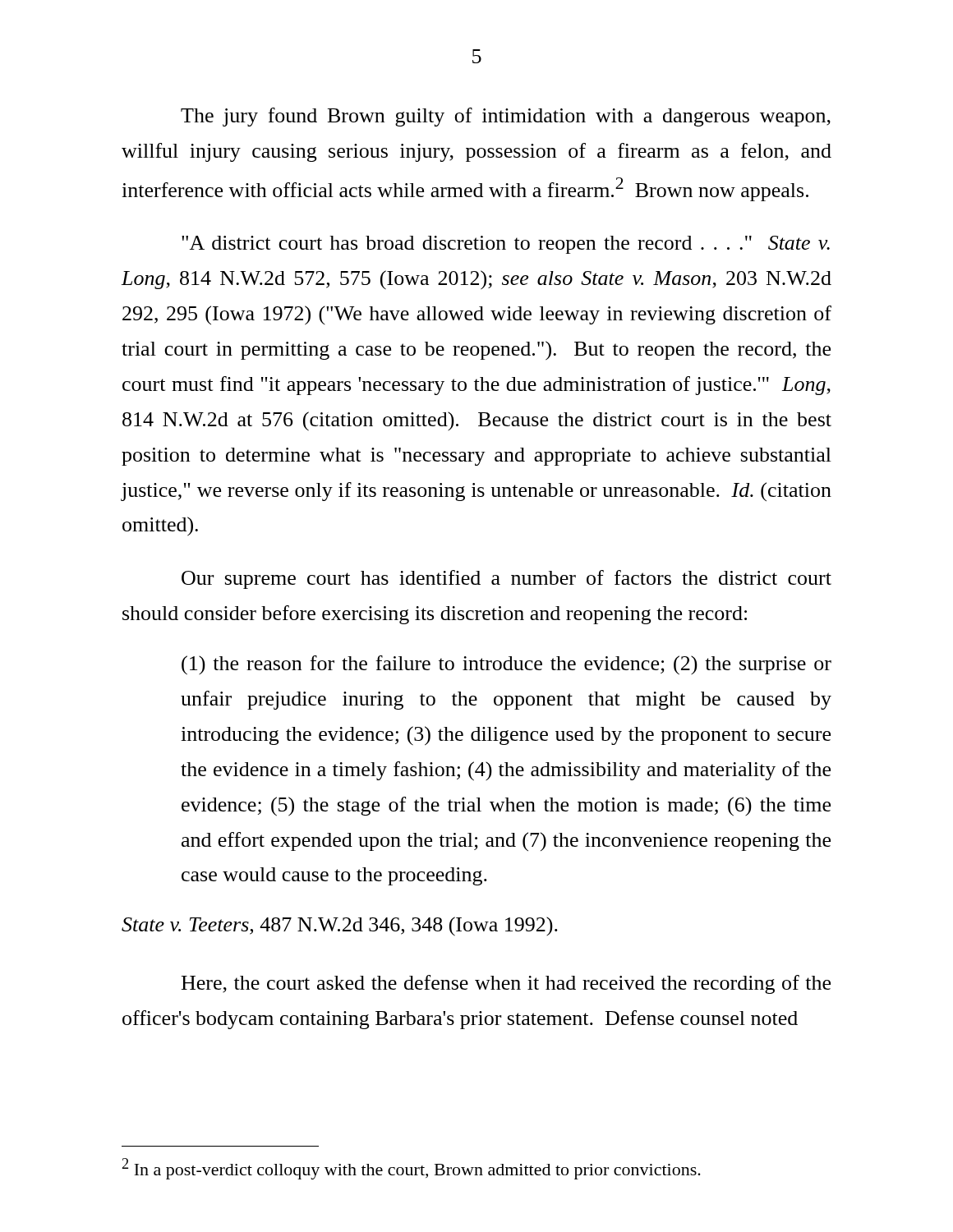Click on the footnote that says "2 In a post-verdict colloquy with the court,"
This screenshot has height=1232, width=953.
(412, 1167)
